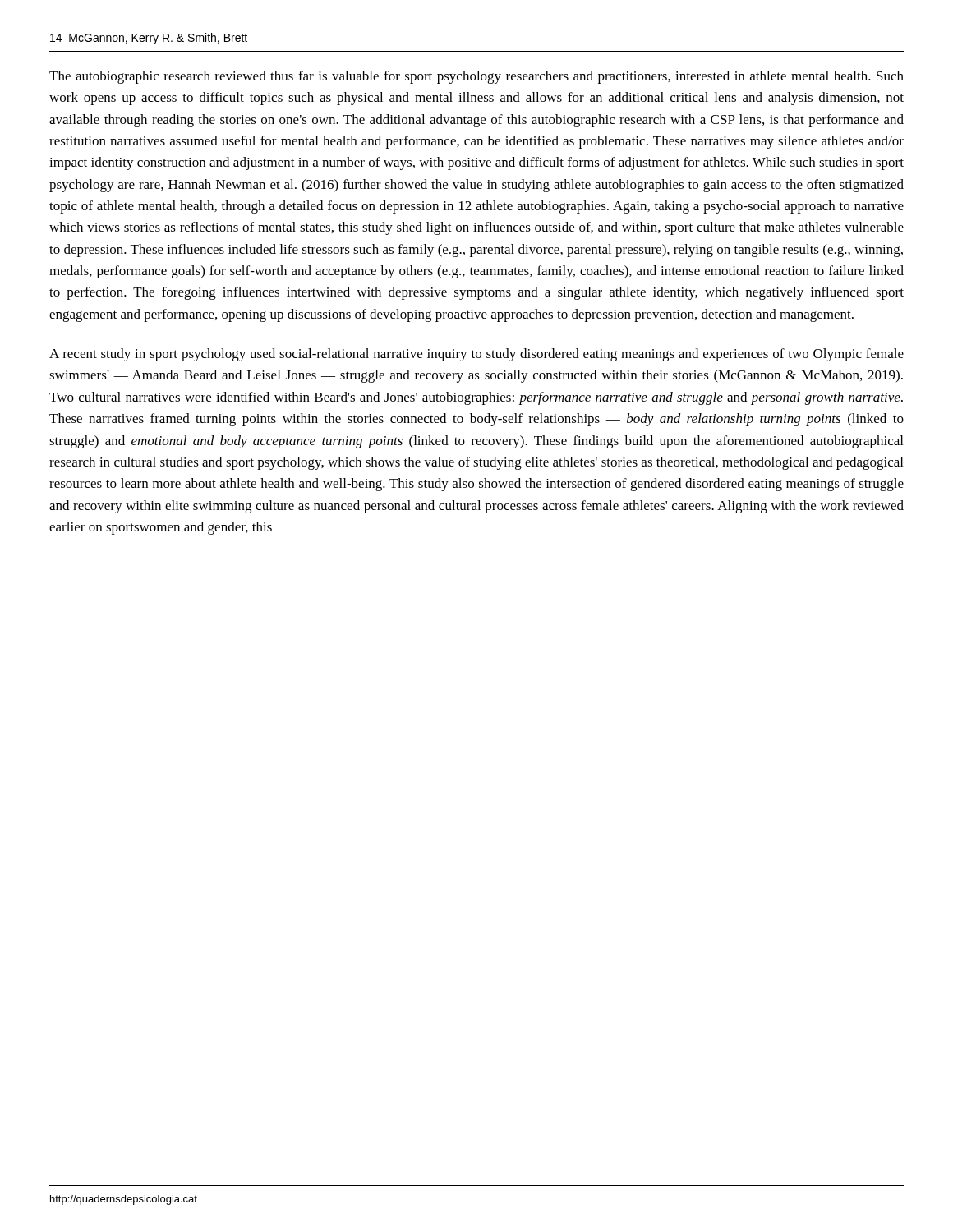Click on the text block that says "The autobiographic research reviewed thus far is valuable"

(x=476, y=195)
